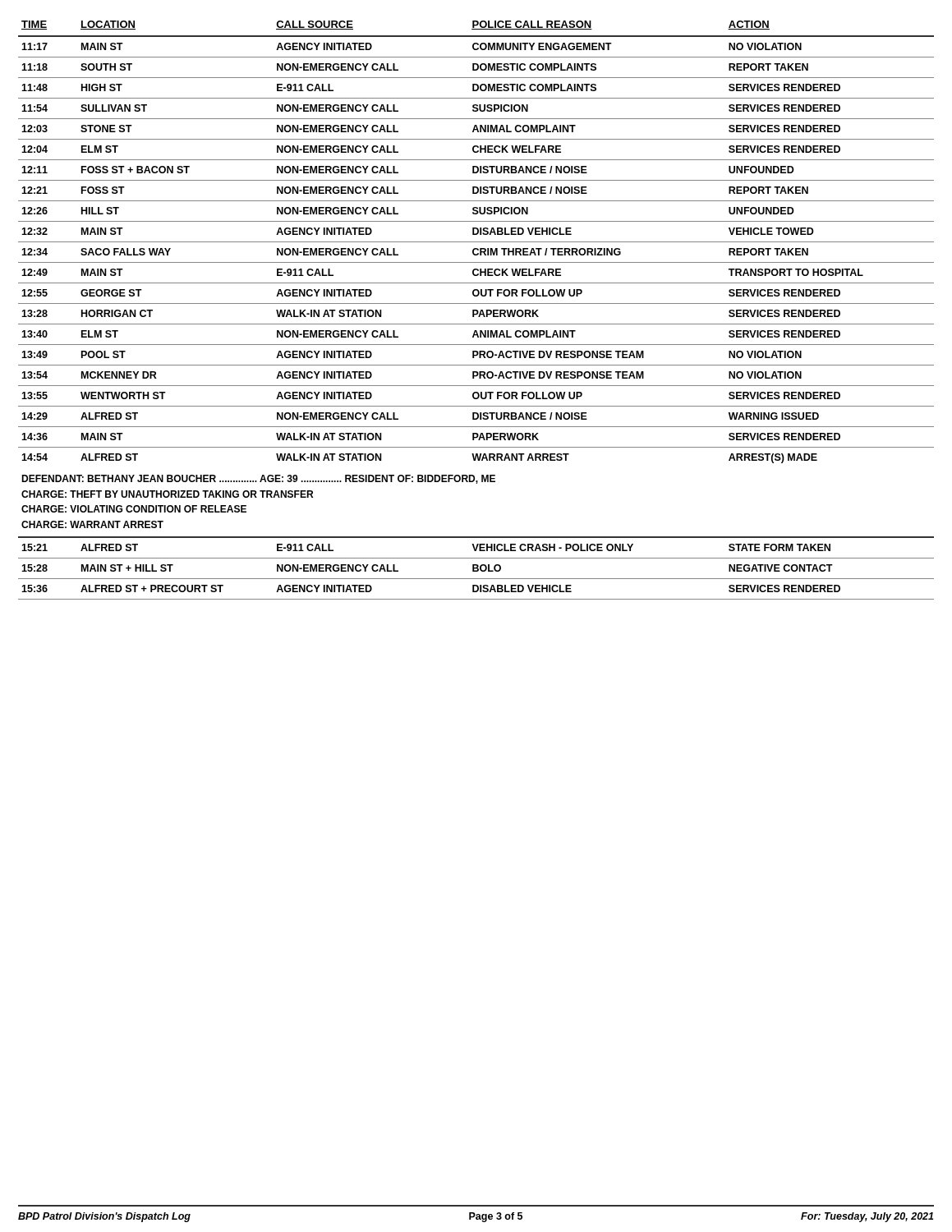
Task: Find the table that mentions "MCKENNEY DR"
Action: pyautogui.click(x=476, y=307)
